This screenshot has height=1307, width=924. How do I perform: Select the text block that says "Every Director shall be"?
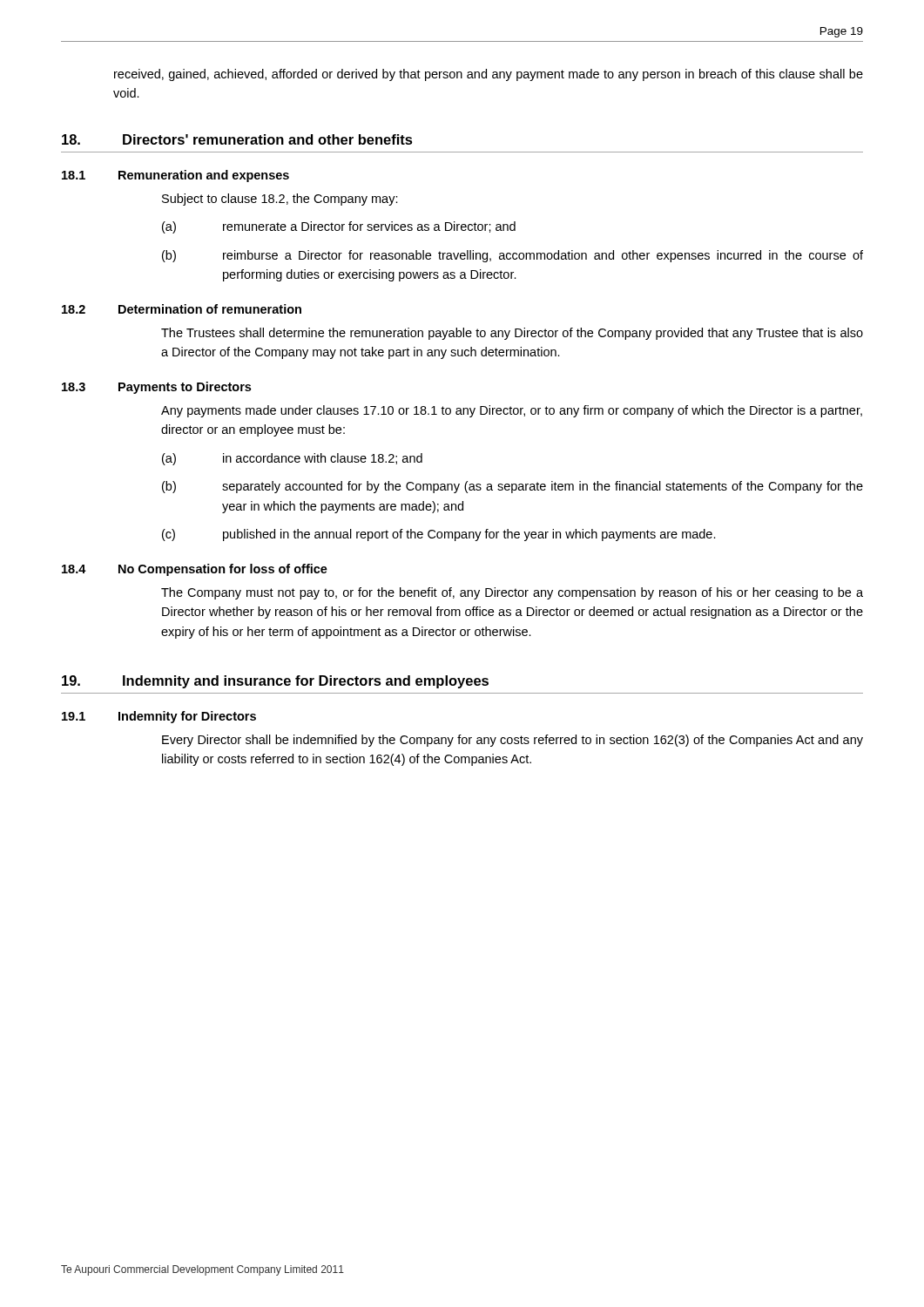click(x=512, y=749)
